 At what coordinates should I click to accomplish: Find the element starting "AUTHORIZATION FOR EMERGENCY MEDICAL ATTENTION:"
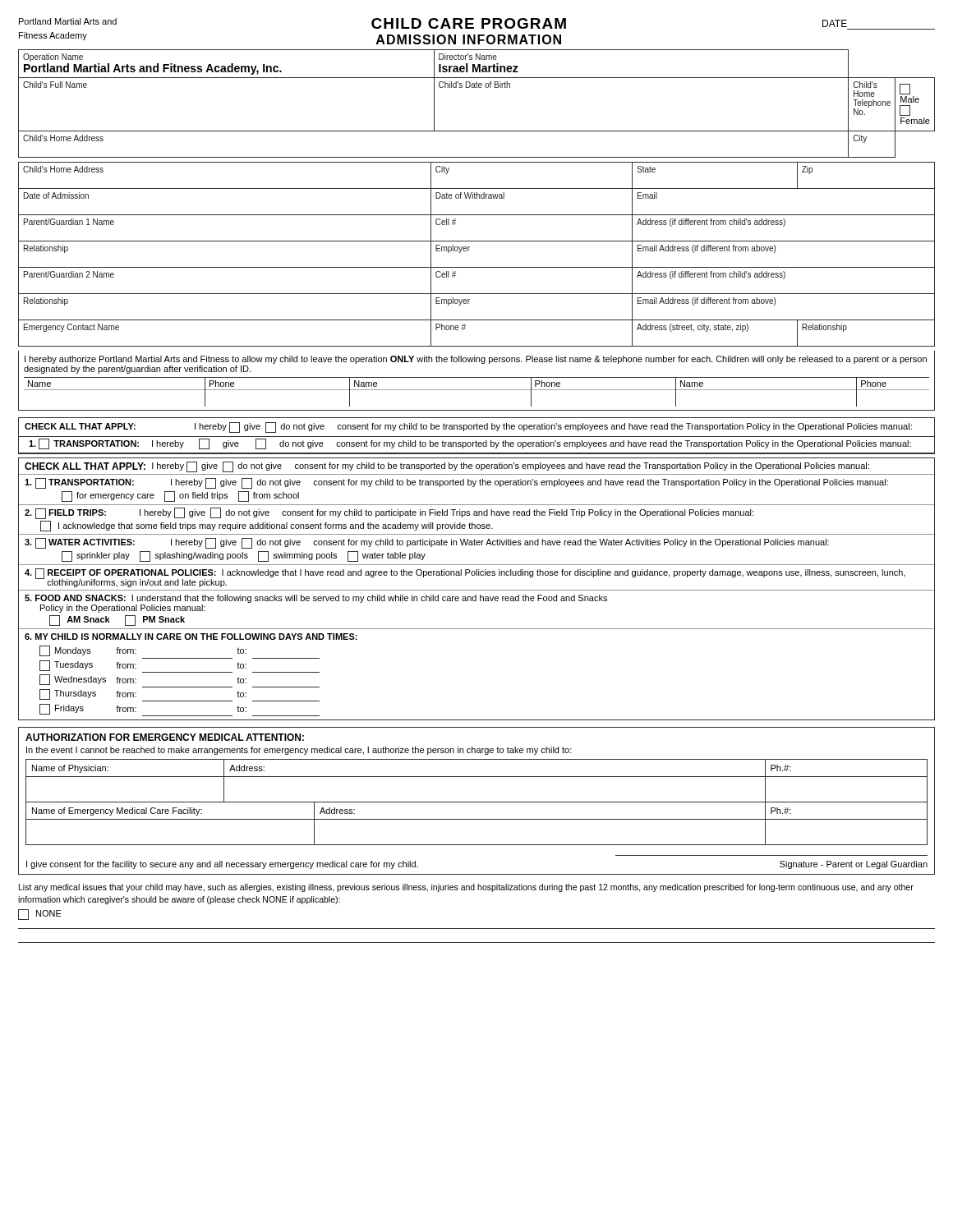click(165, 738)
